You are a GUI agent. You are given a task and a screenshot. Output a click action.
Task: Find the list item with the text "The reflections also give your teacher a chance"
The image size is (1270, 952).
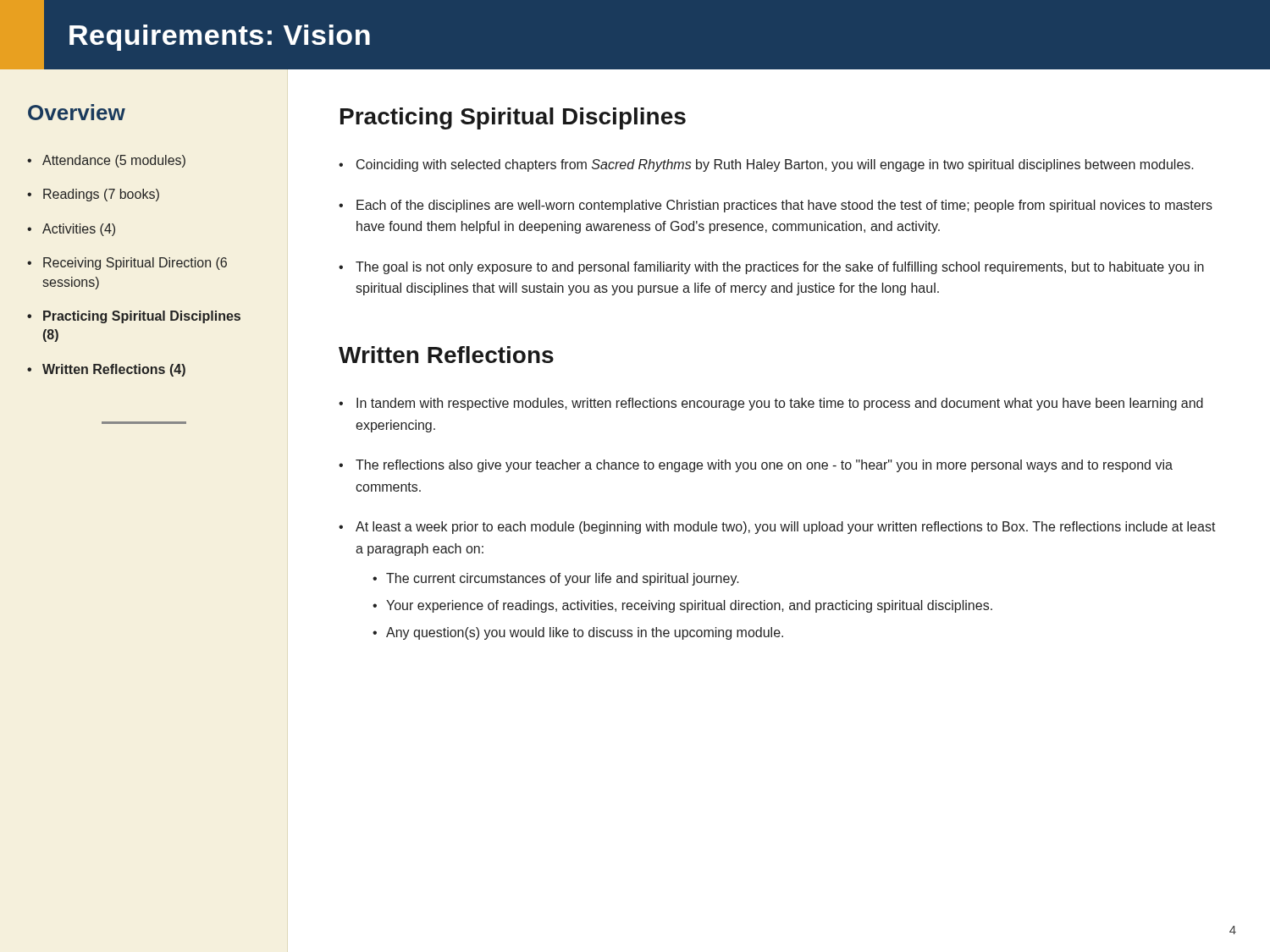pyautogui.click(x=764, y=476)
